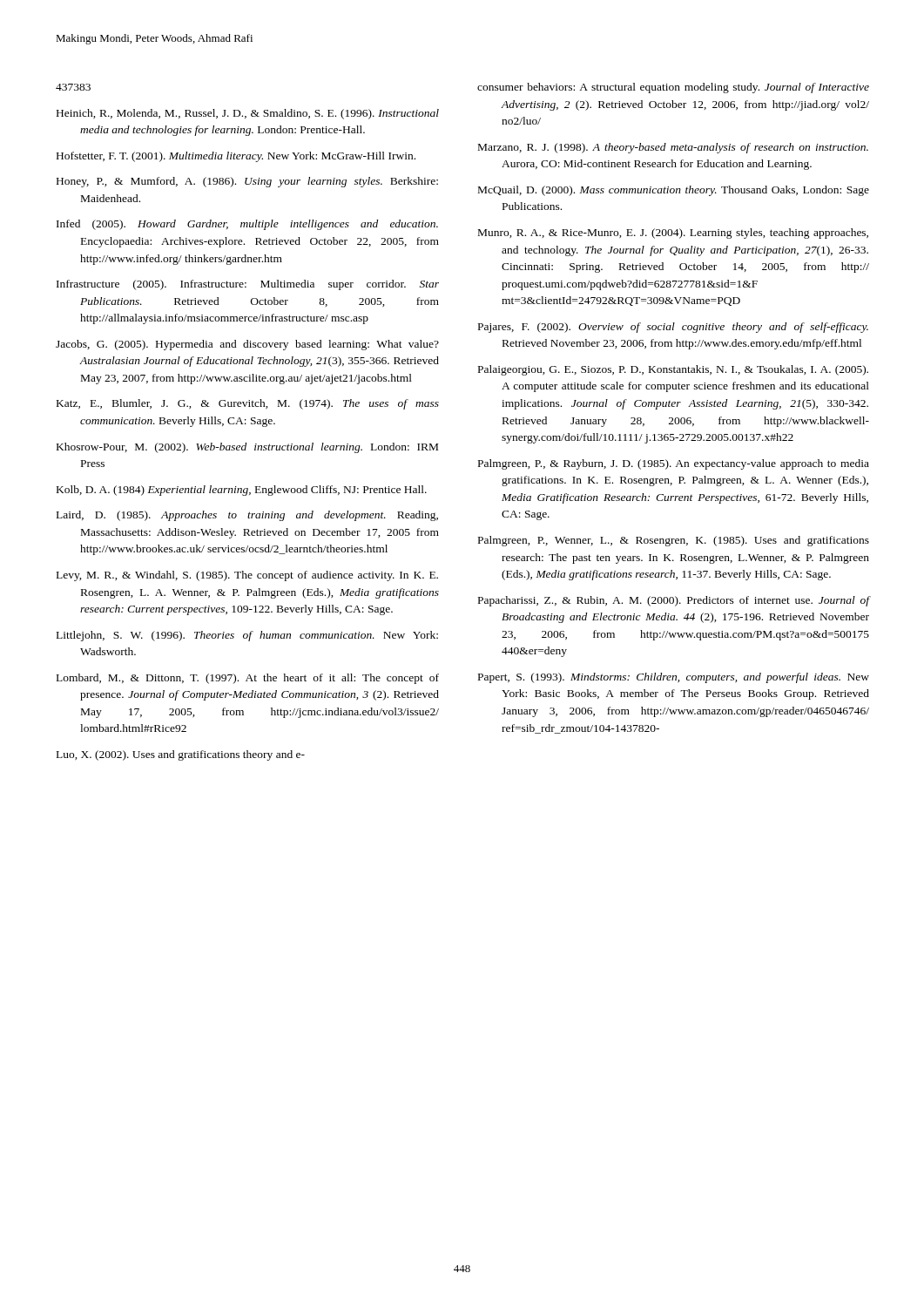Find the text block starting "Palaigeorgiou, G. E., Siozos, P. D., Konstantakis, N."
The height and width of the screenshot is (1307, 924).
[x=673, y=403]
